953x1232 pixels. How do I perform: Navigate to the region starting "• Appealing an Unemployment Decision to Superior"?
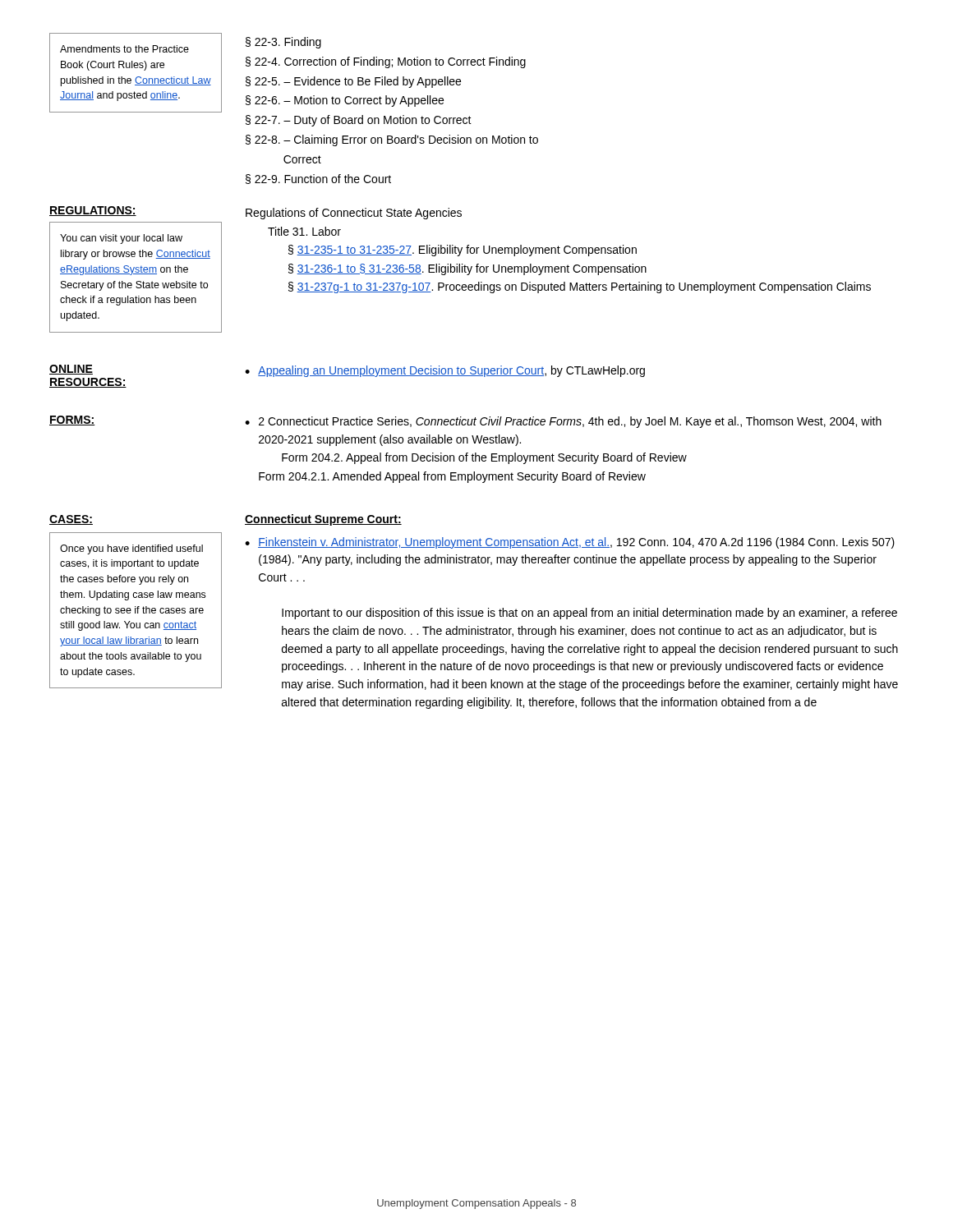pyautogui.click(x=574, y=372)
